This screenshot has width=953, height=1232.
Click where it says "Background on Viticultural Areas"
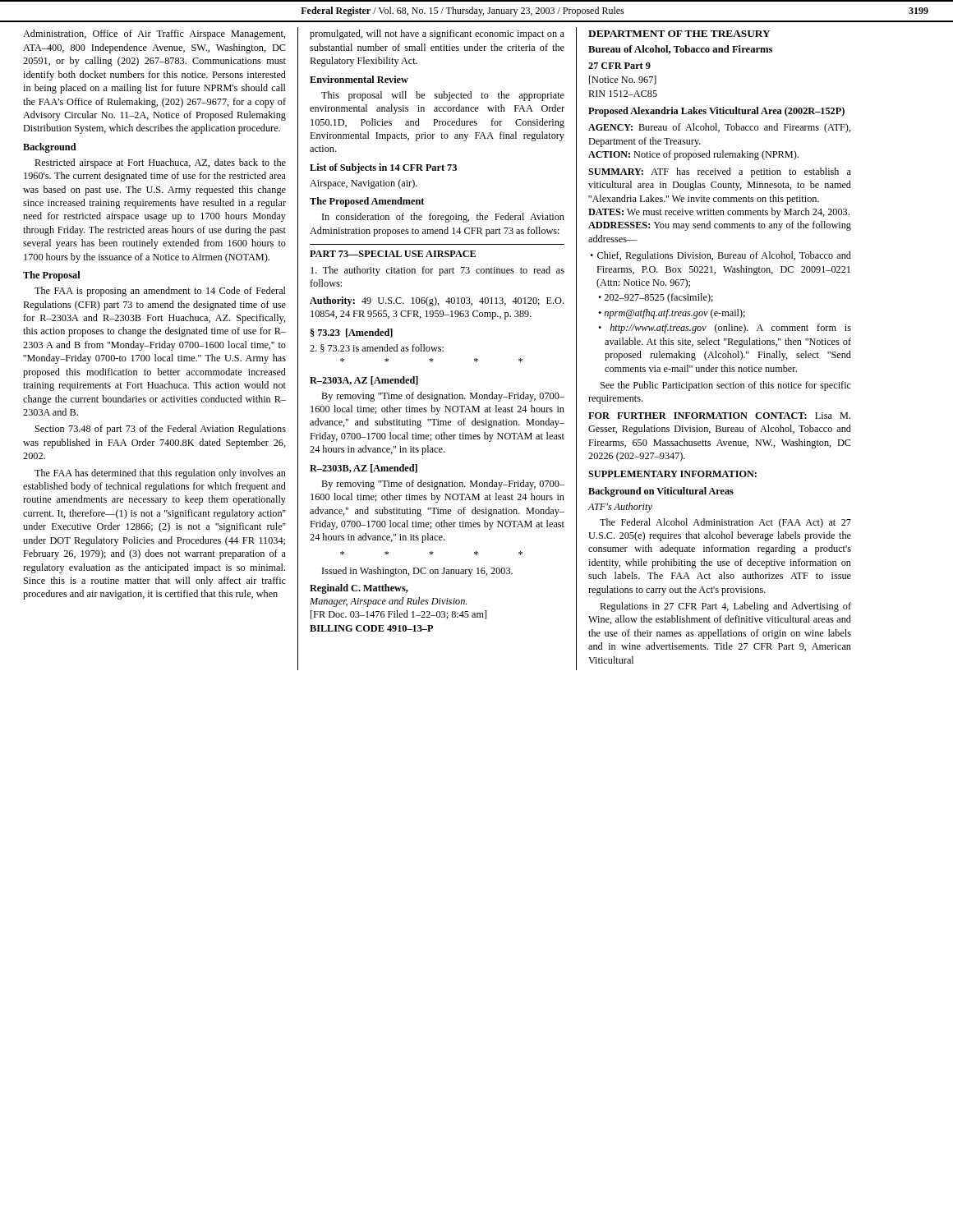(661, 491)
